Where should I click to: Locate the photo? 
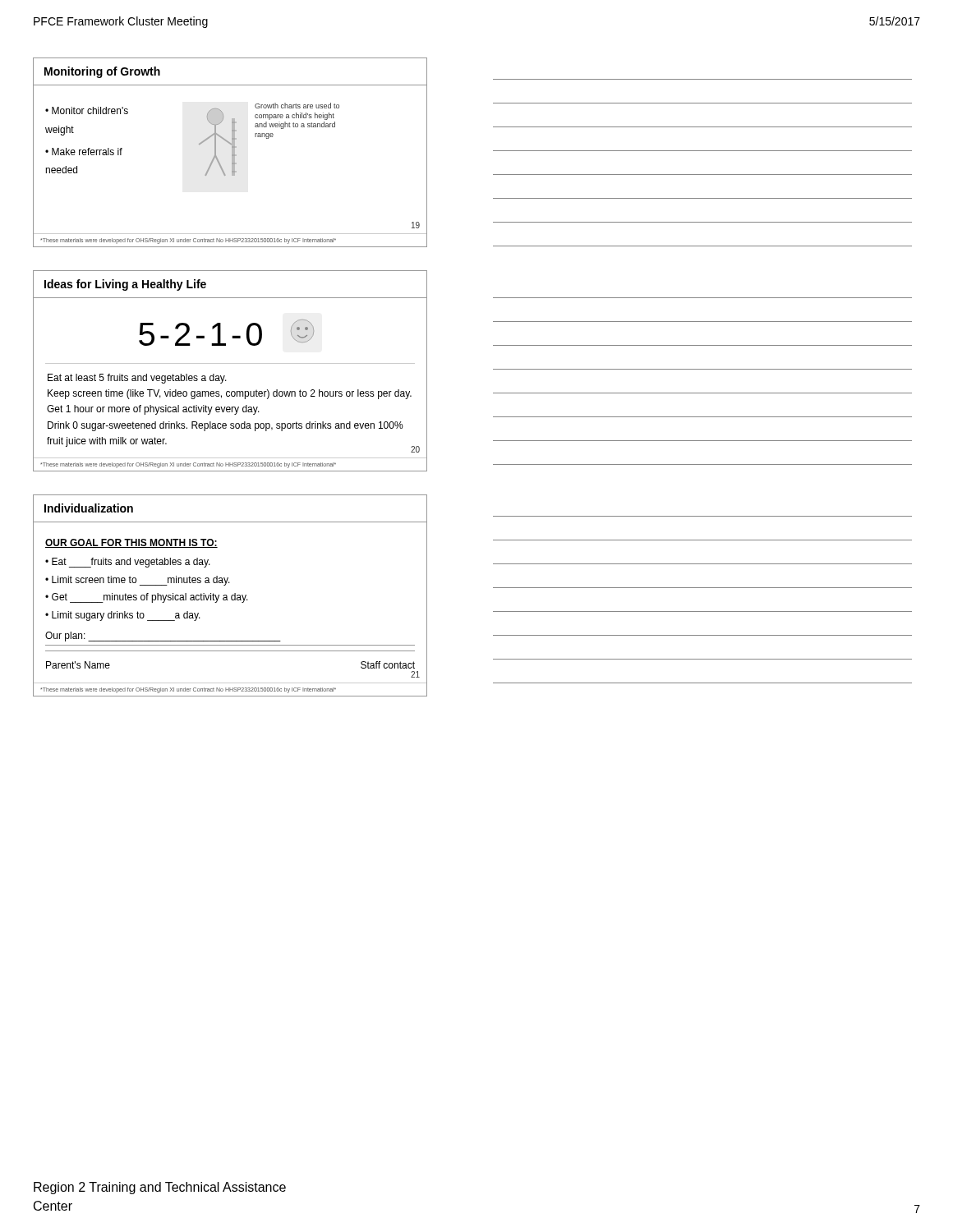(264, 147)
